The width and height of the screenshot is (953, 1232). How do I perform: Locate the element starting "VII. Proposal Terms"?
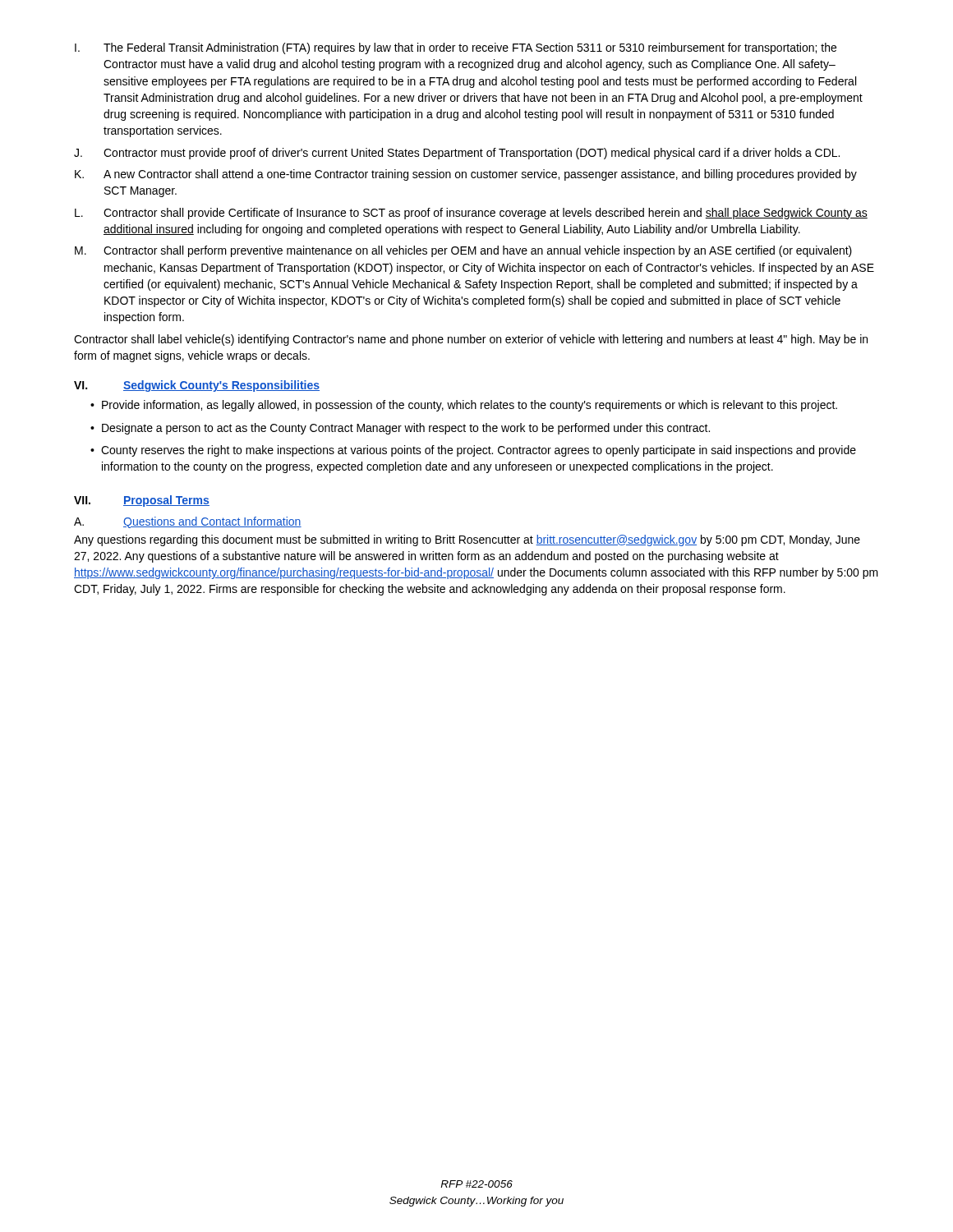click(x=142, y=500)
